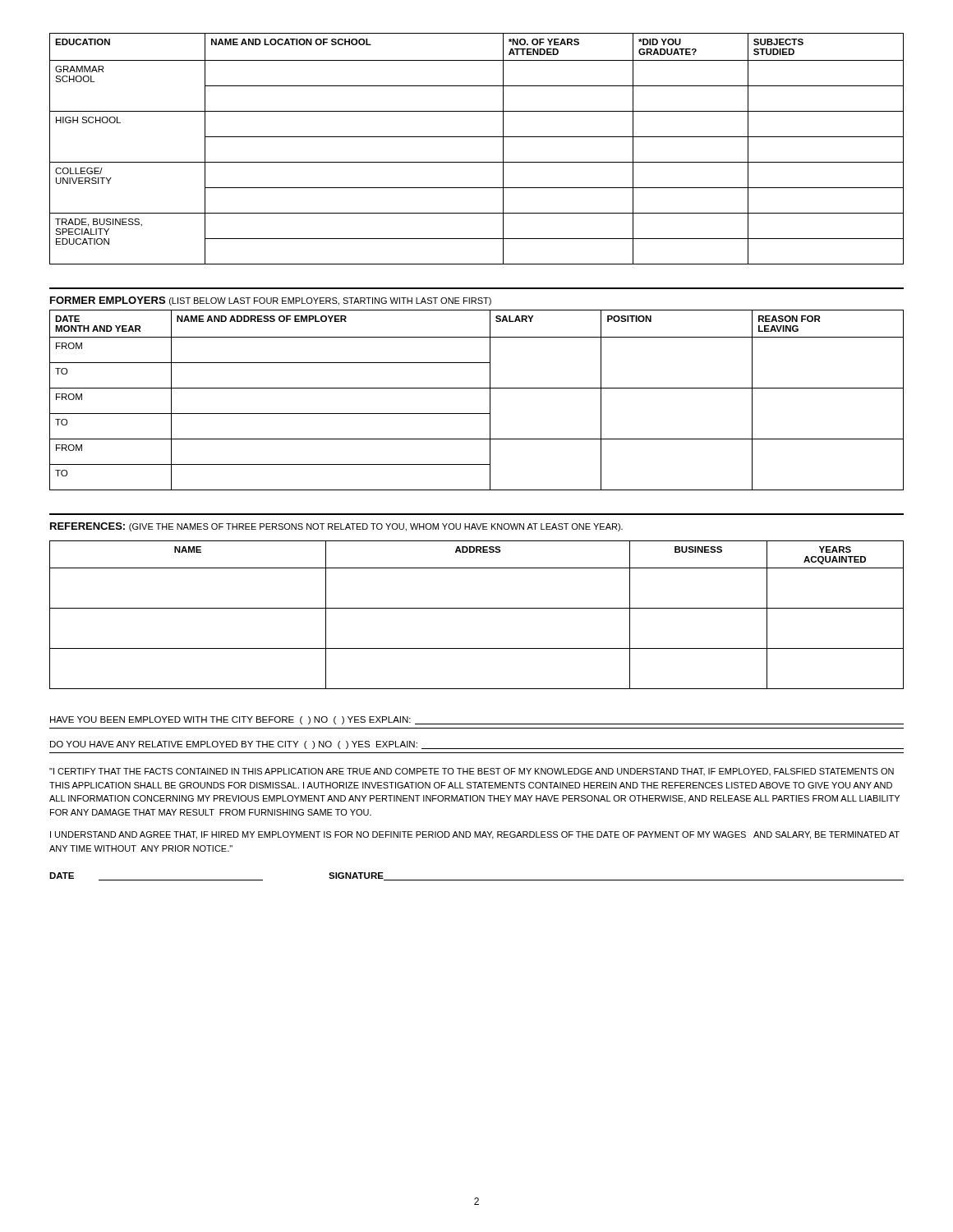This screenshot has width=953, height=1232.
Task: Select the section header with the text "FORMER EMPLOYERS (LIST BELOW LAST FOUR EMPLOYERS,"
Action: tap(476, 300)
